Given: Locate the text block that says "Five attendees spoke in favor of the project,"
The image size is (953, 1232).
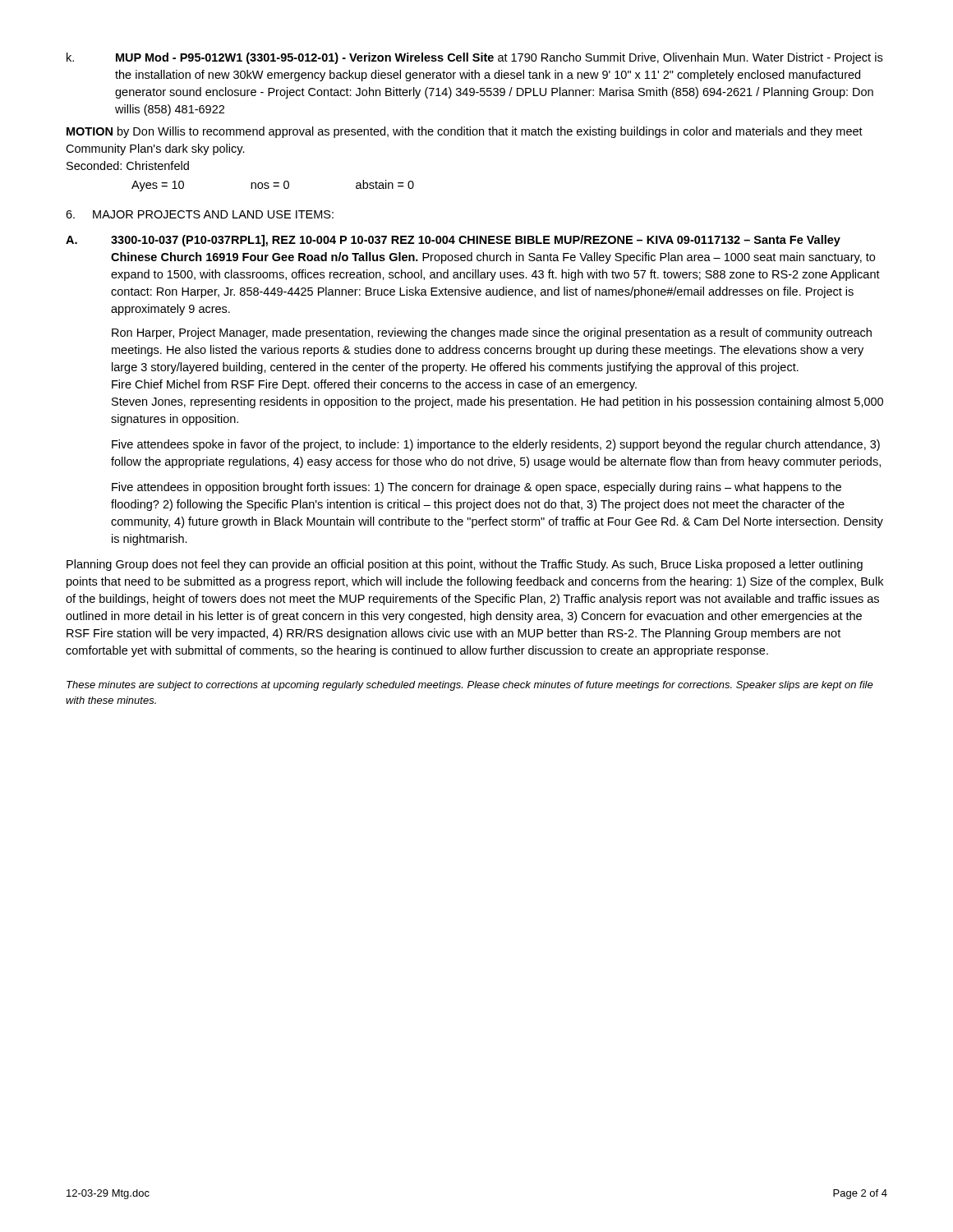Looking at the screenshot, I should 496,453.
